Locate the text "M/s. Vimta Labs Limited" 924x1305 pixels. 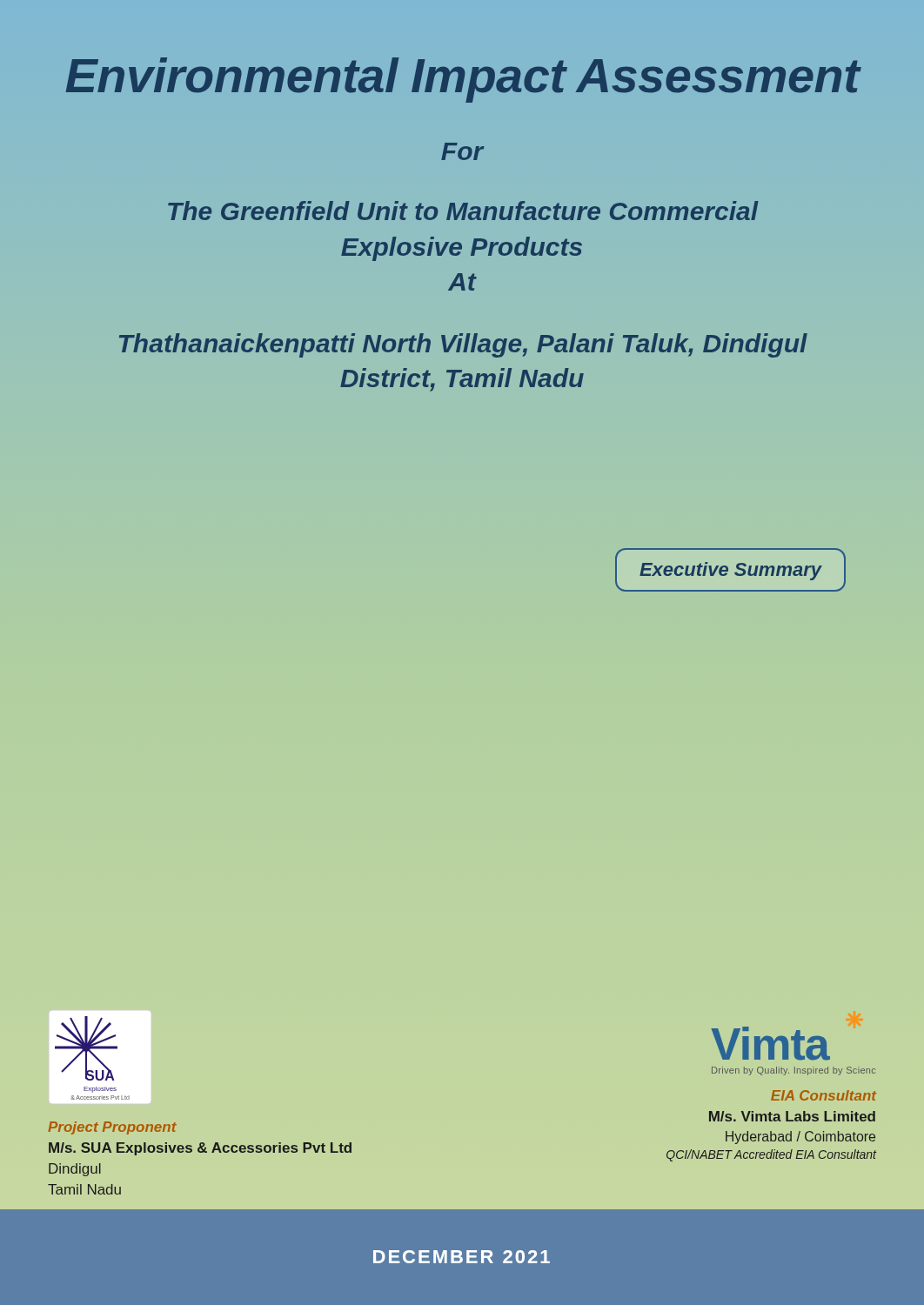pyautogui.click(x=792, y=1117)
